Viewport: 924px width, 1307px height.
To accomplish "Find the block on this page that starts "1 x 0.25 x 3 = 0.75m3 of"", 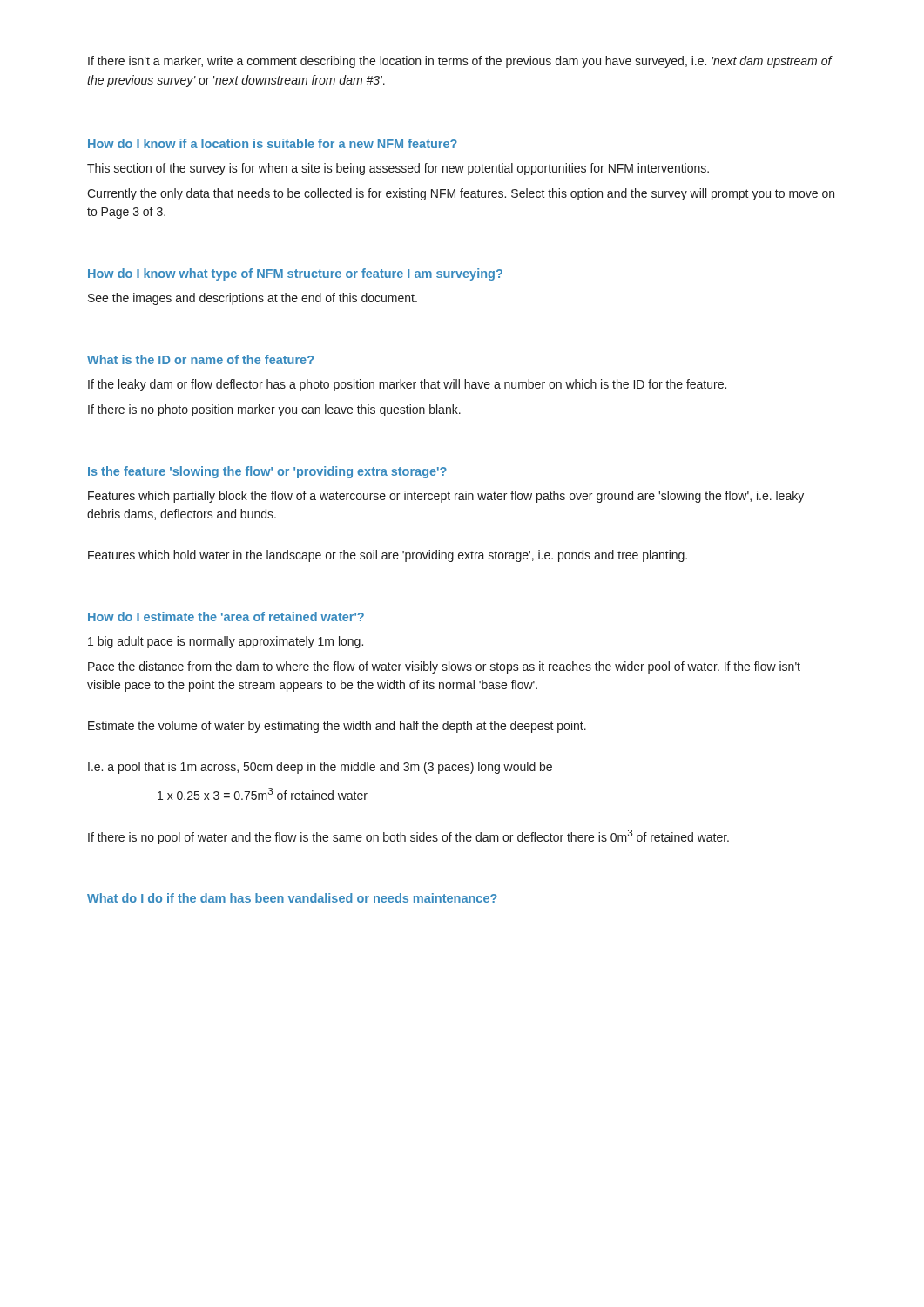I will 262,794.
